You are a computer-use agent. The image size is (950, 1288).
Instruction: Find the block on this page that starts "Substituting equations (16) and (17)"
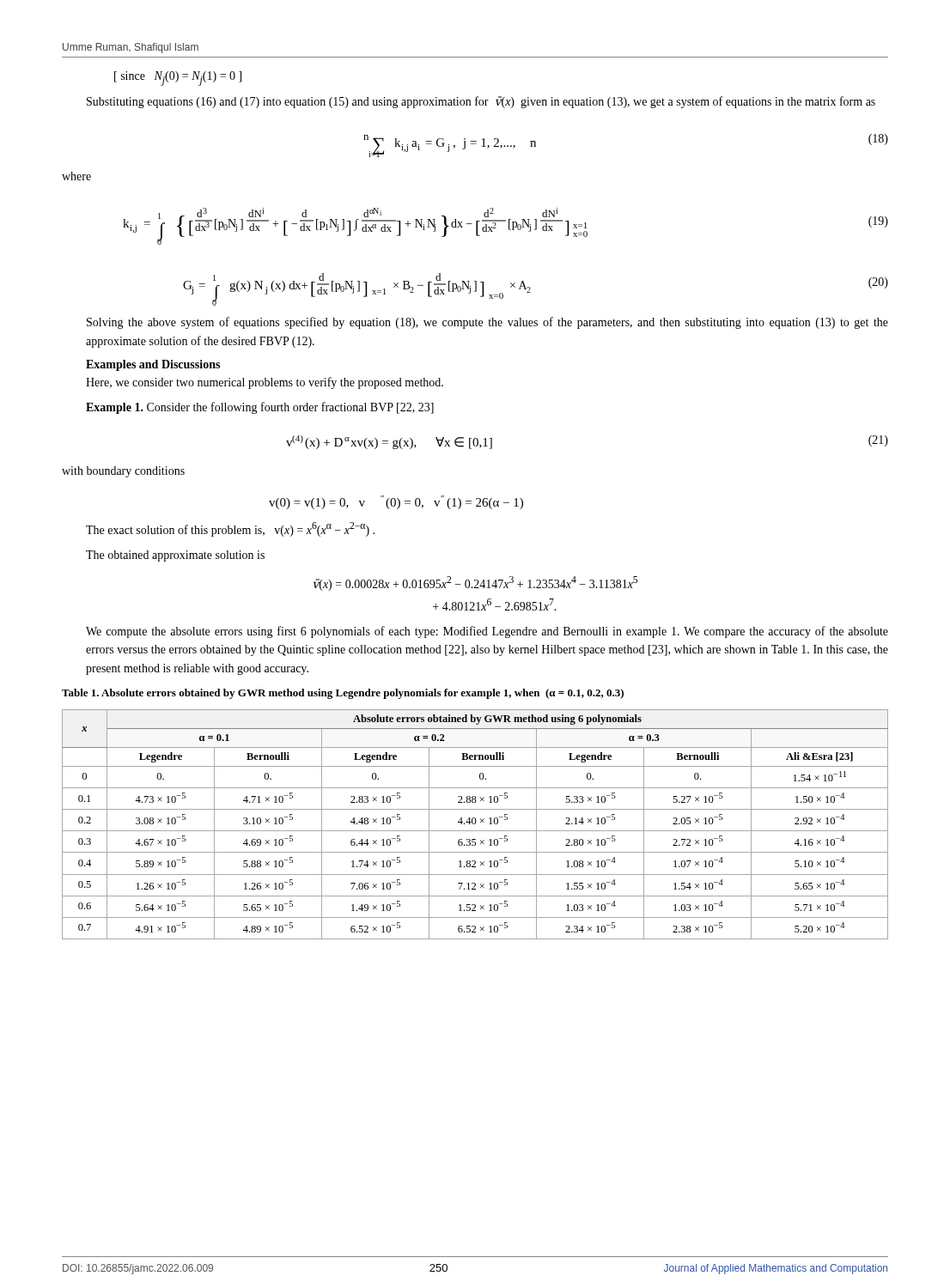tap(481, 102)
